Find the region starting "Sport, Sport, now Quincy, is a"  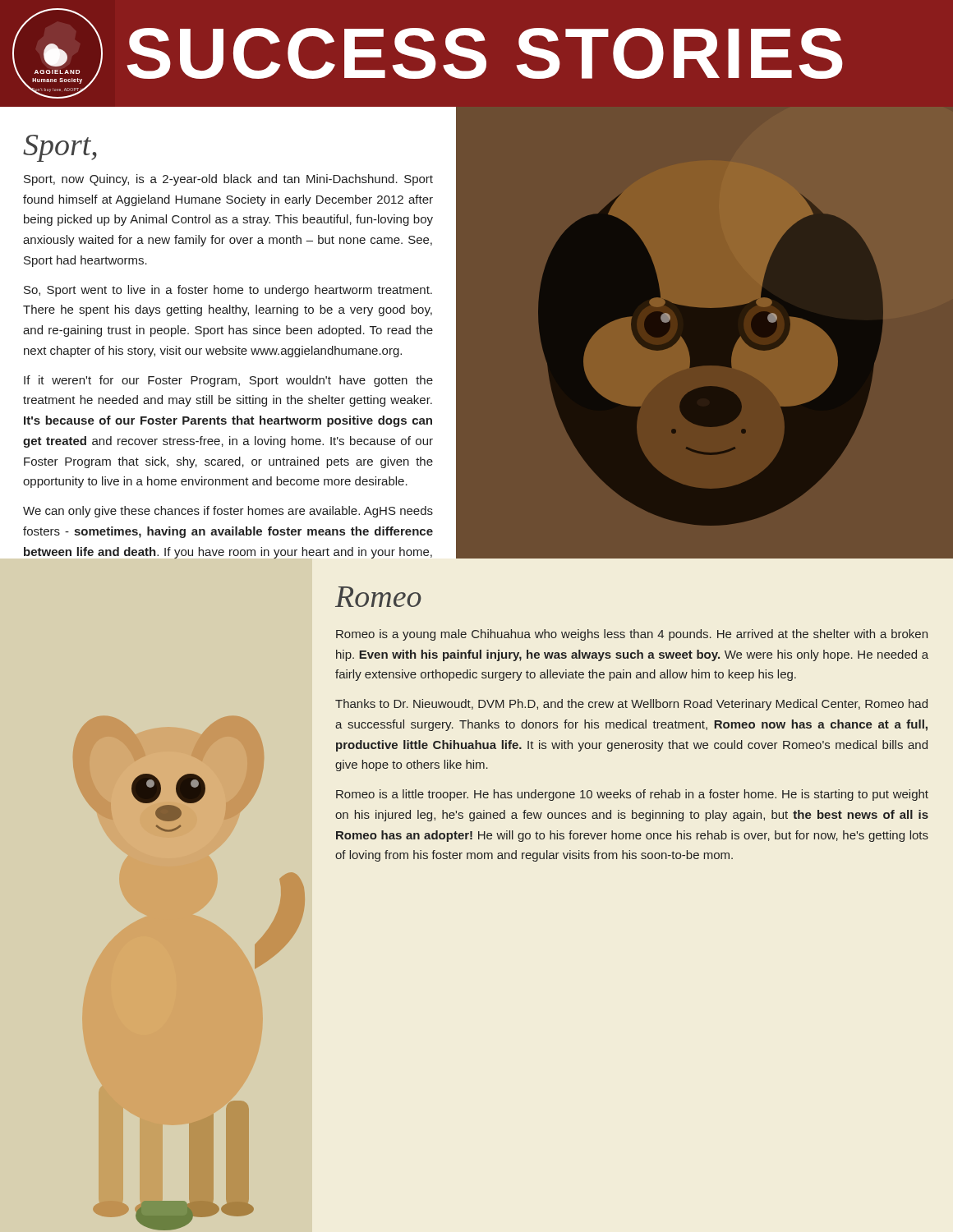pyautogui.click(x=228, y=343)
